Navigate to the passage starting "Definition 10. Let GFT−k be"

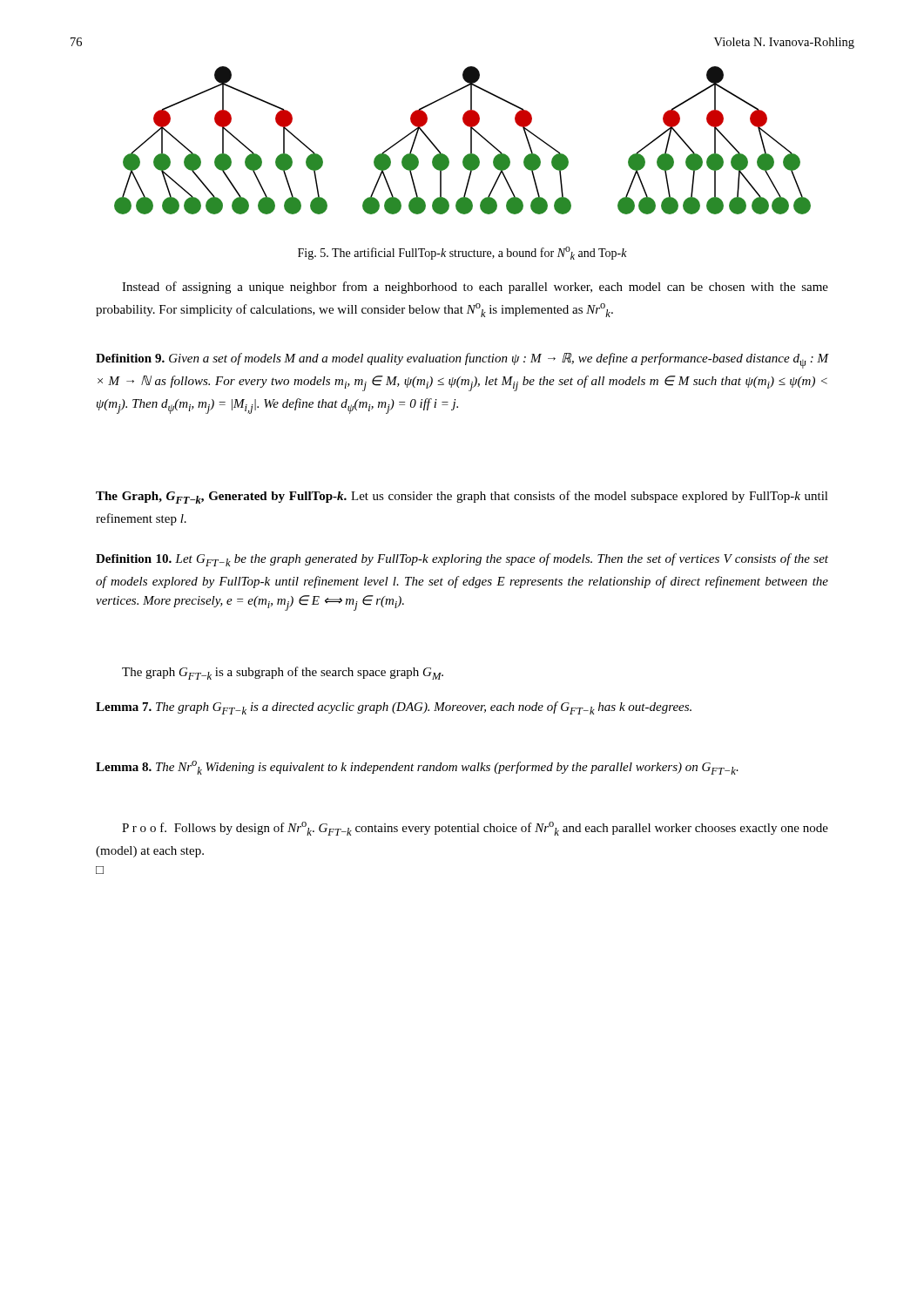pos(462,581)
